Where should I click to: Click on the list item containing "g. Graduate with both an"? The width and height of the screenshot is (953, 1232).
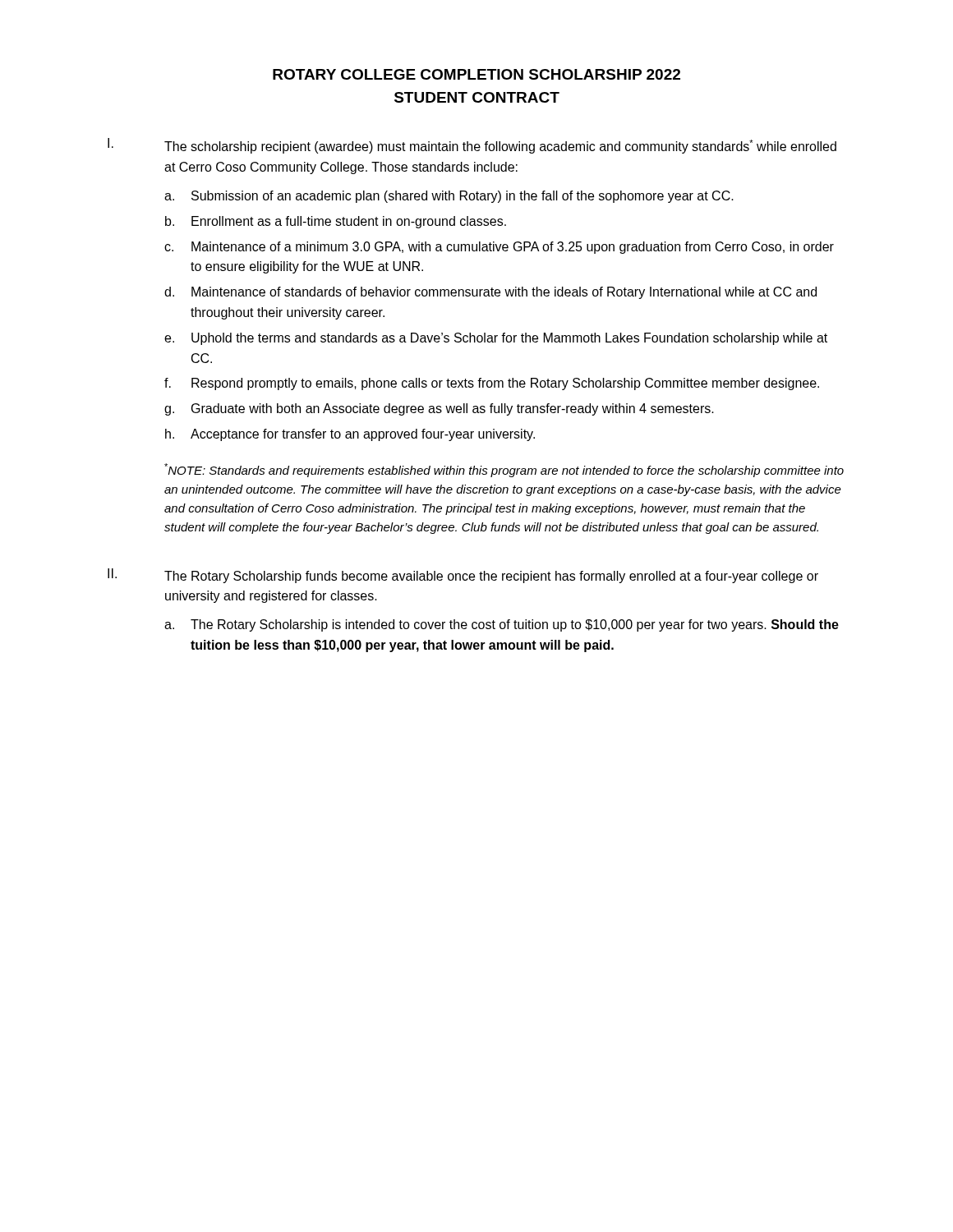pos(505,409)
